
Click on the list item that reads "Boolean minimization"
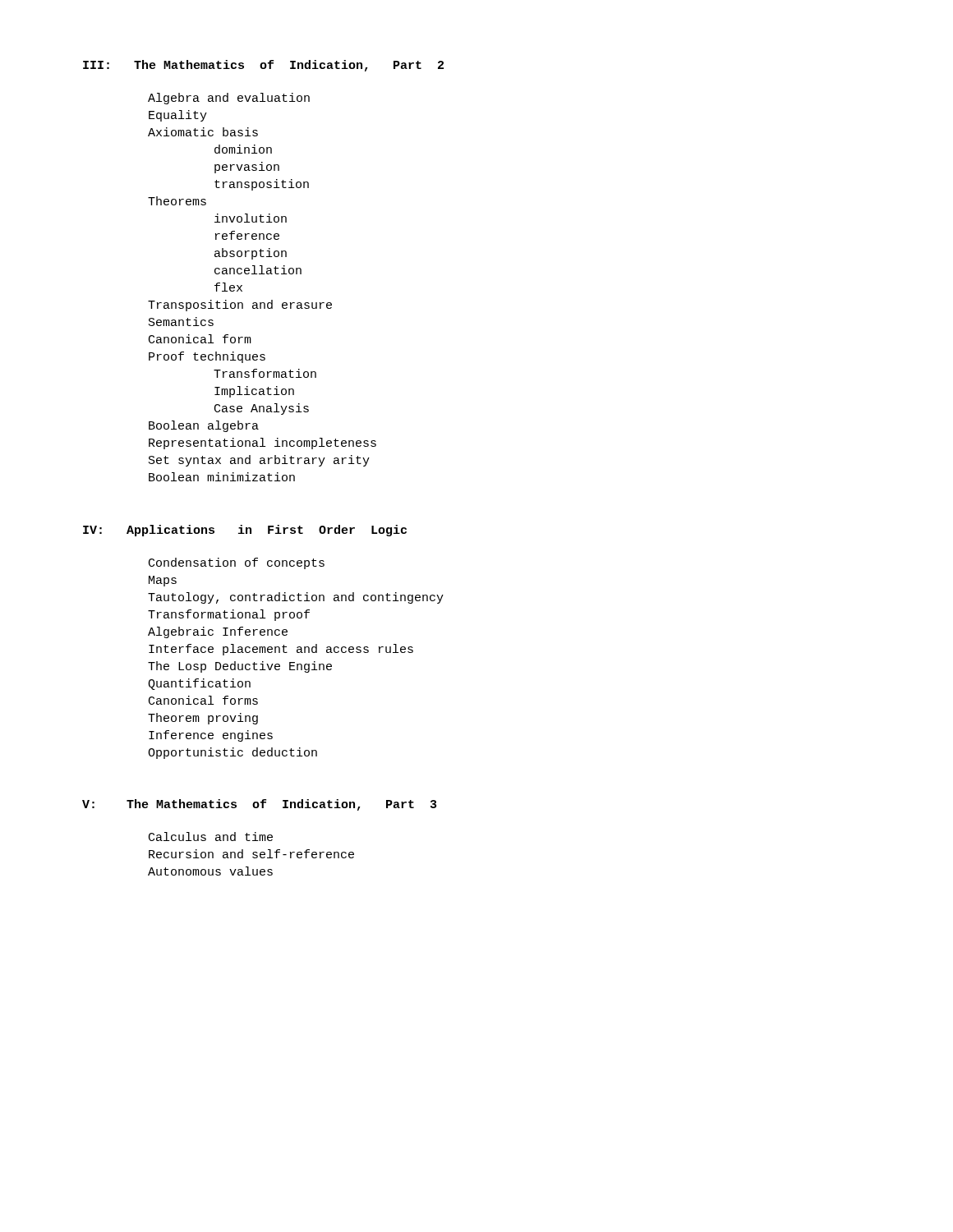(222, 478)
